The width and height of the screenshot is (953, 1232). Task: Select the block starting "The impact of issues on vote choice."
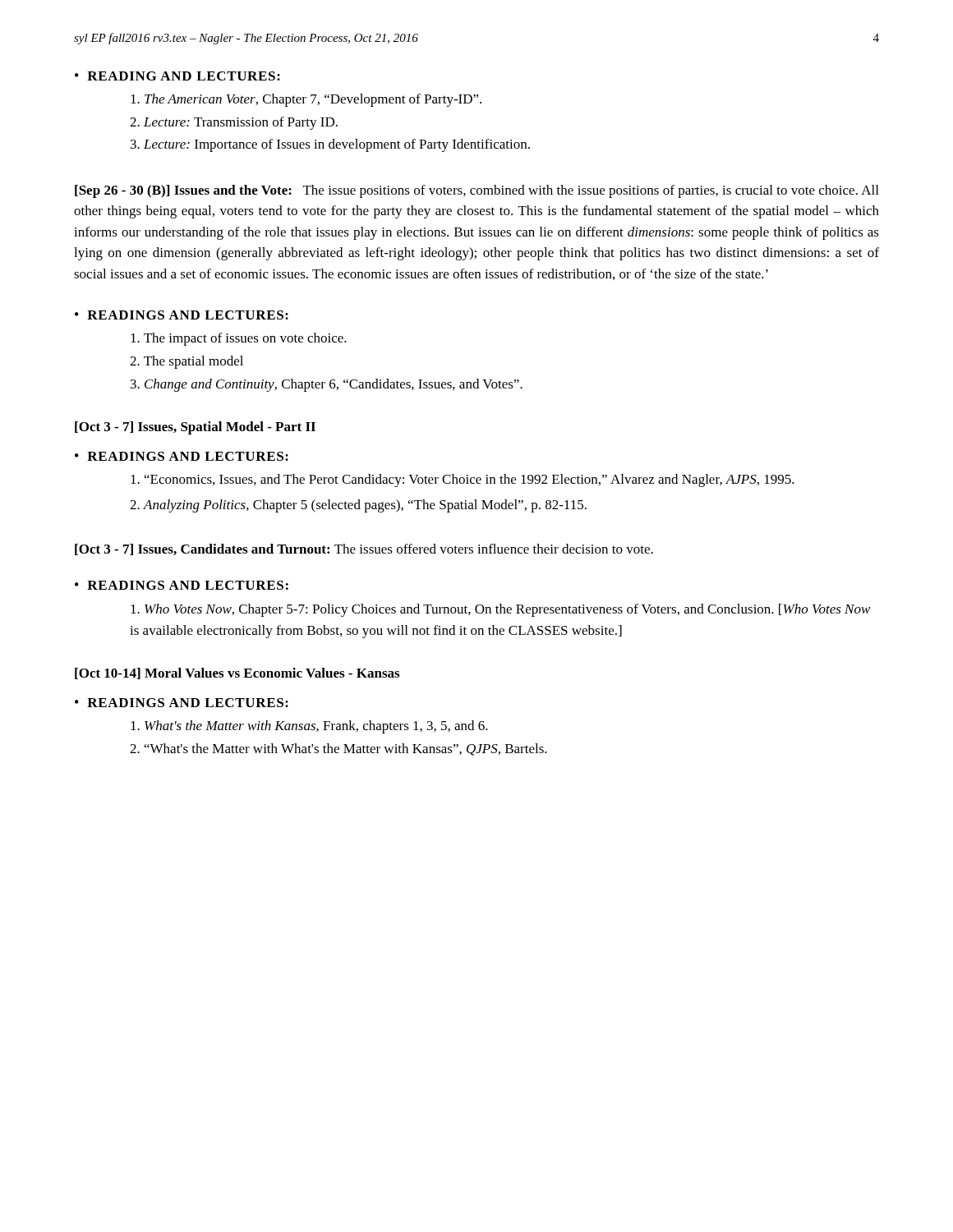pyautogui.click(x=238, y=338)
